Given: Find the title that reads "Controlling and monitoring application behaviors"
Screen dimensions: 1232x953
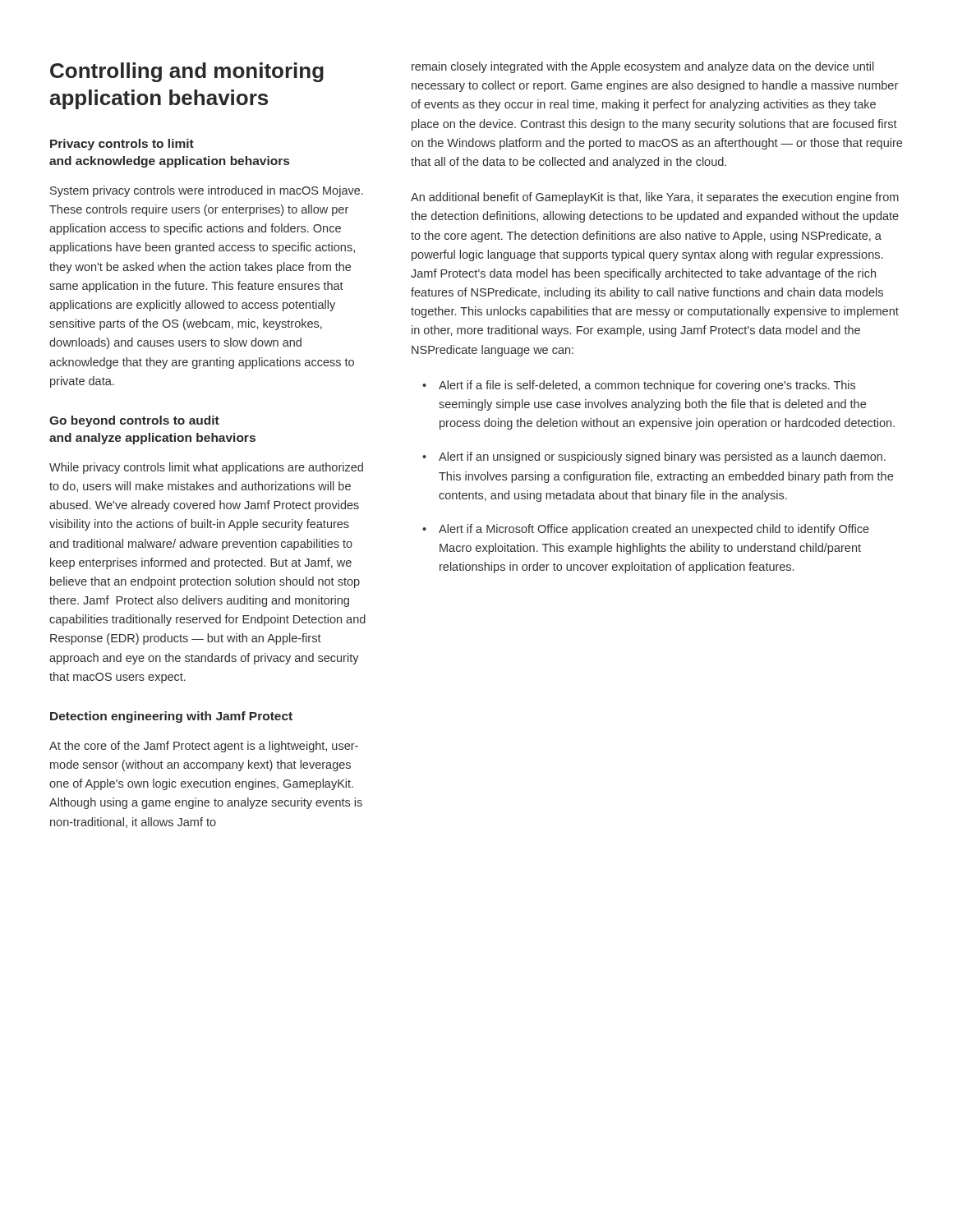Looking at the screenshot, I should pos(187,84).
